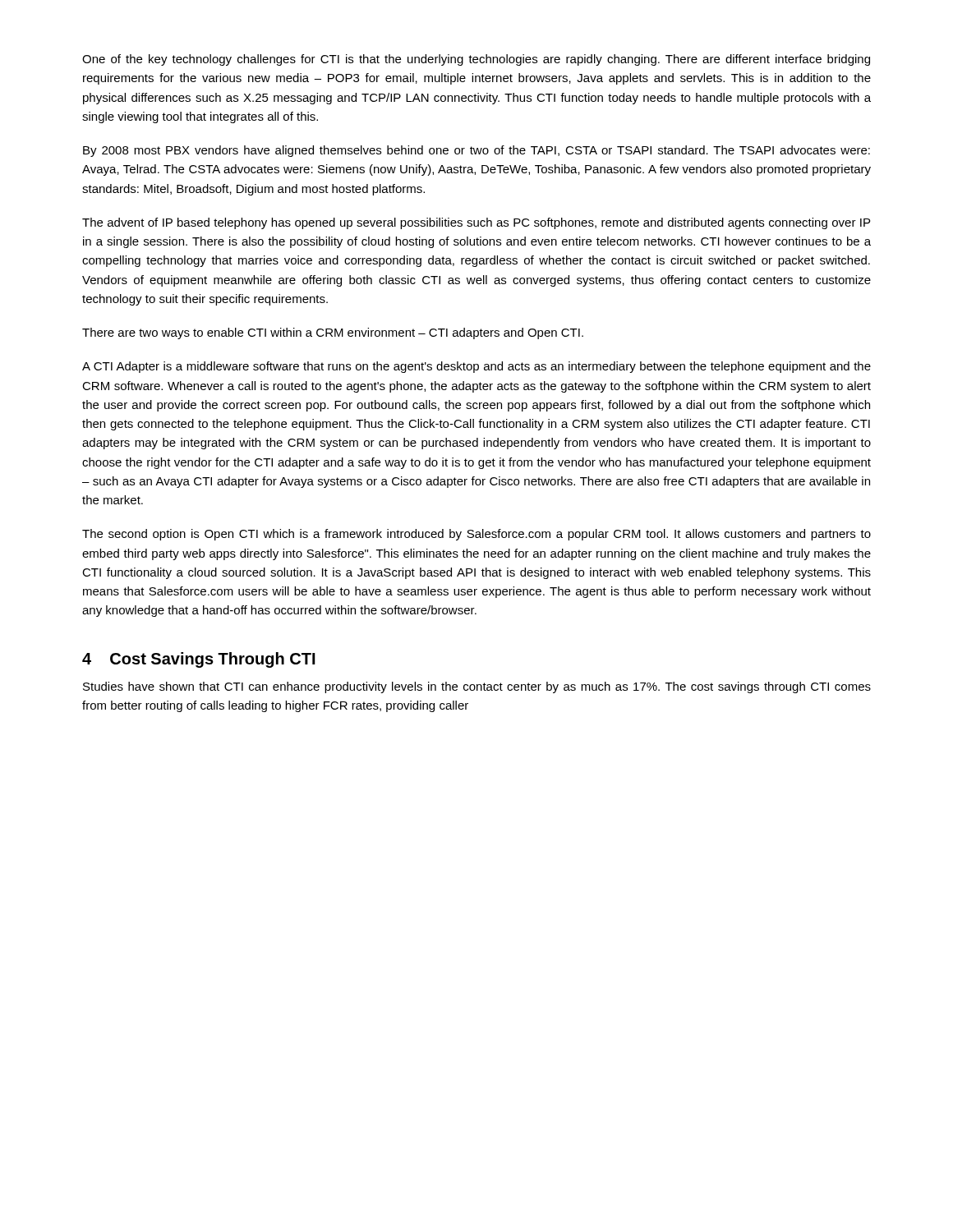
Task: Point to the text block starting "One of the"
Action: (476, 87)
